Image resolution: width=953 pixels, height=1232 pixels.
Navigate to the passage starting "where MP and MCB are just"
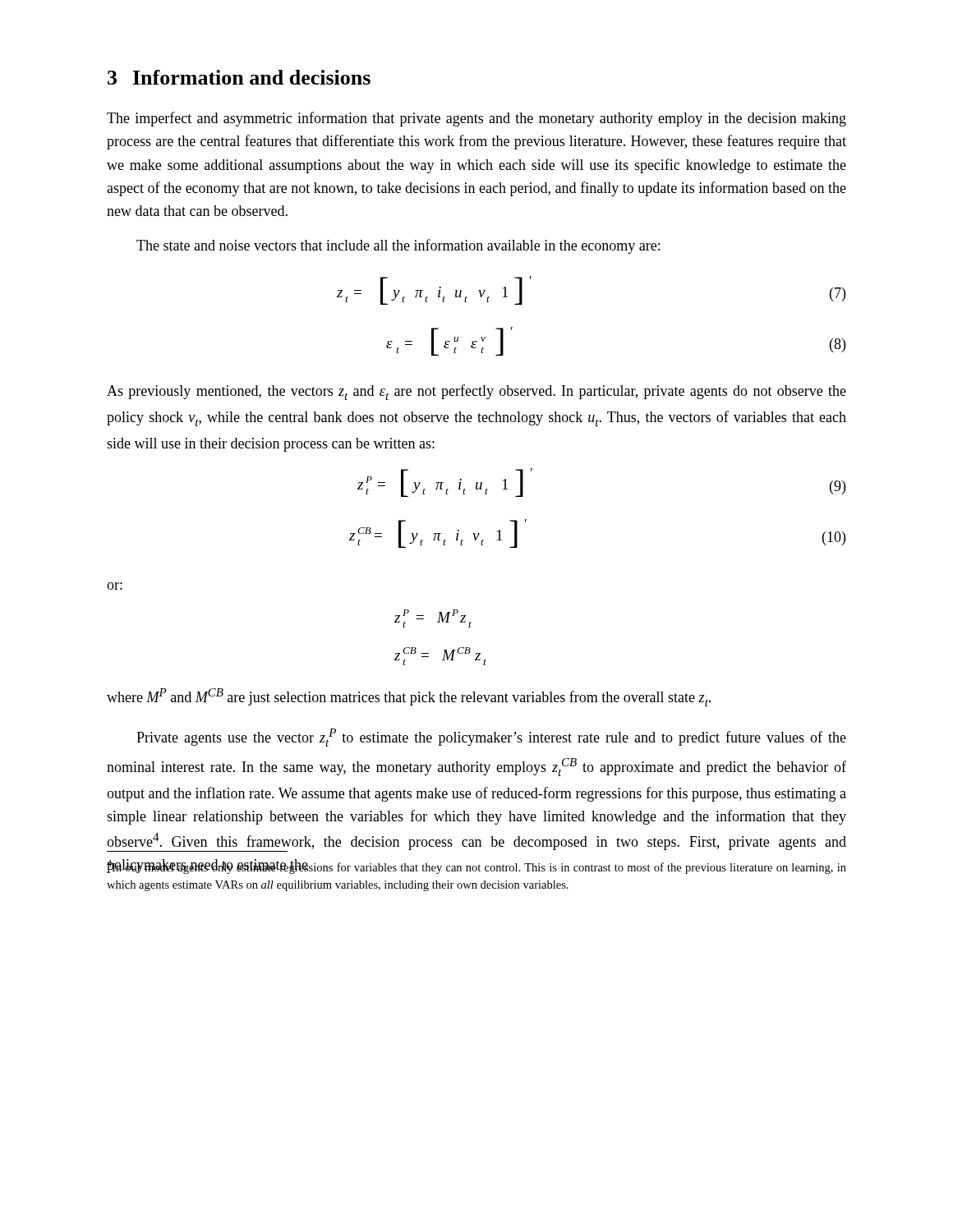(x=476, y=698)
